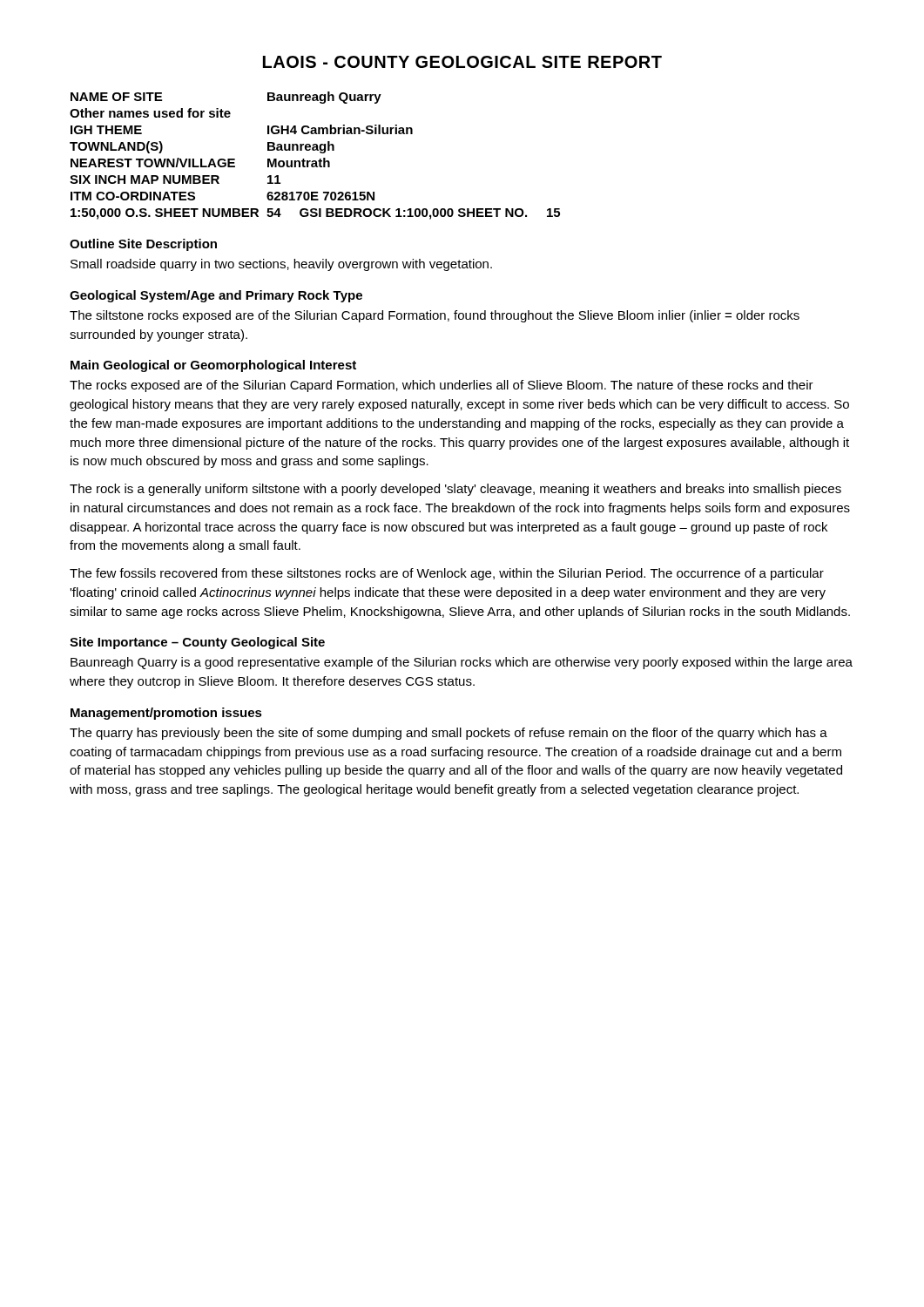
Task: Select the section header containing "Management/promotion issues"
Action: coord(166,712)
